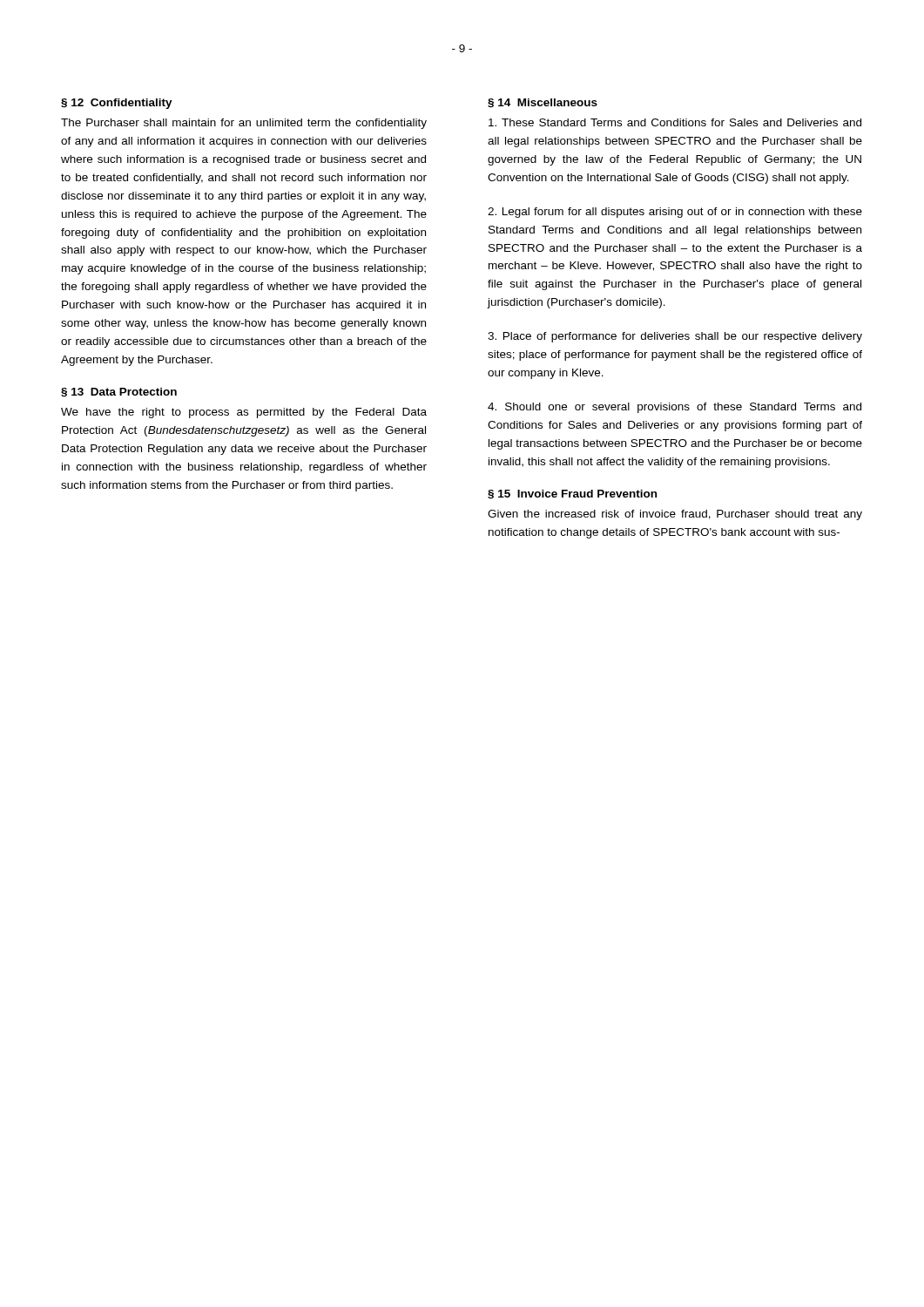
Task: Click the passage that begins "Given the increased risk of invoice fraud, Purchaser"
Action: 675,522
